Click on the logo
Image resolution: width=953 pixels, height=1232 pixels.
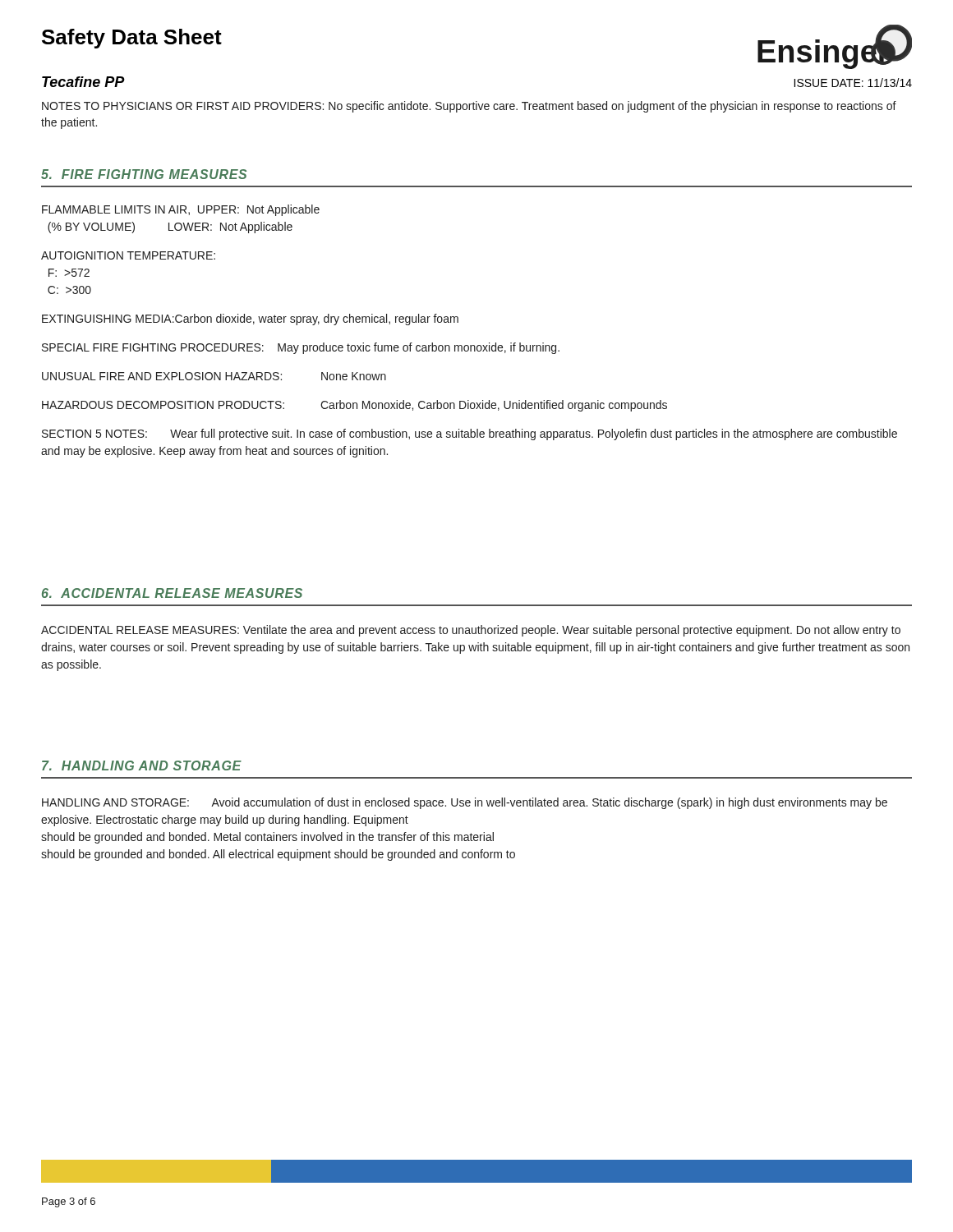pos(834,54)
